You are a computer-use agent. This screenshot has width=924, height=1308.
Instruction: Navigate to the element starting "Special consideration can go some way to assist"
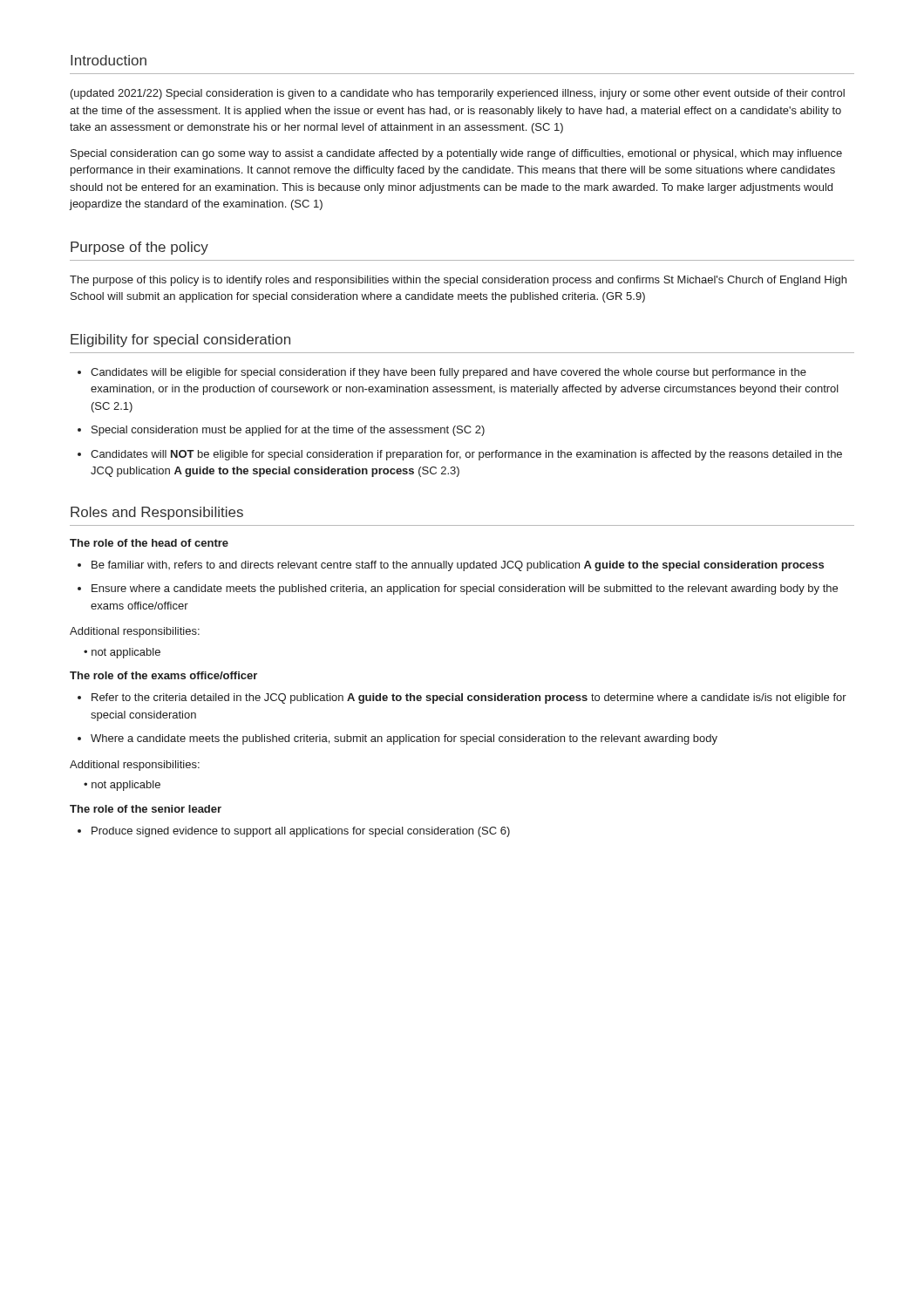click(x=462, y=178)
